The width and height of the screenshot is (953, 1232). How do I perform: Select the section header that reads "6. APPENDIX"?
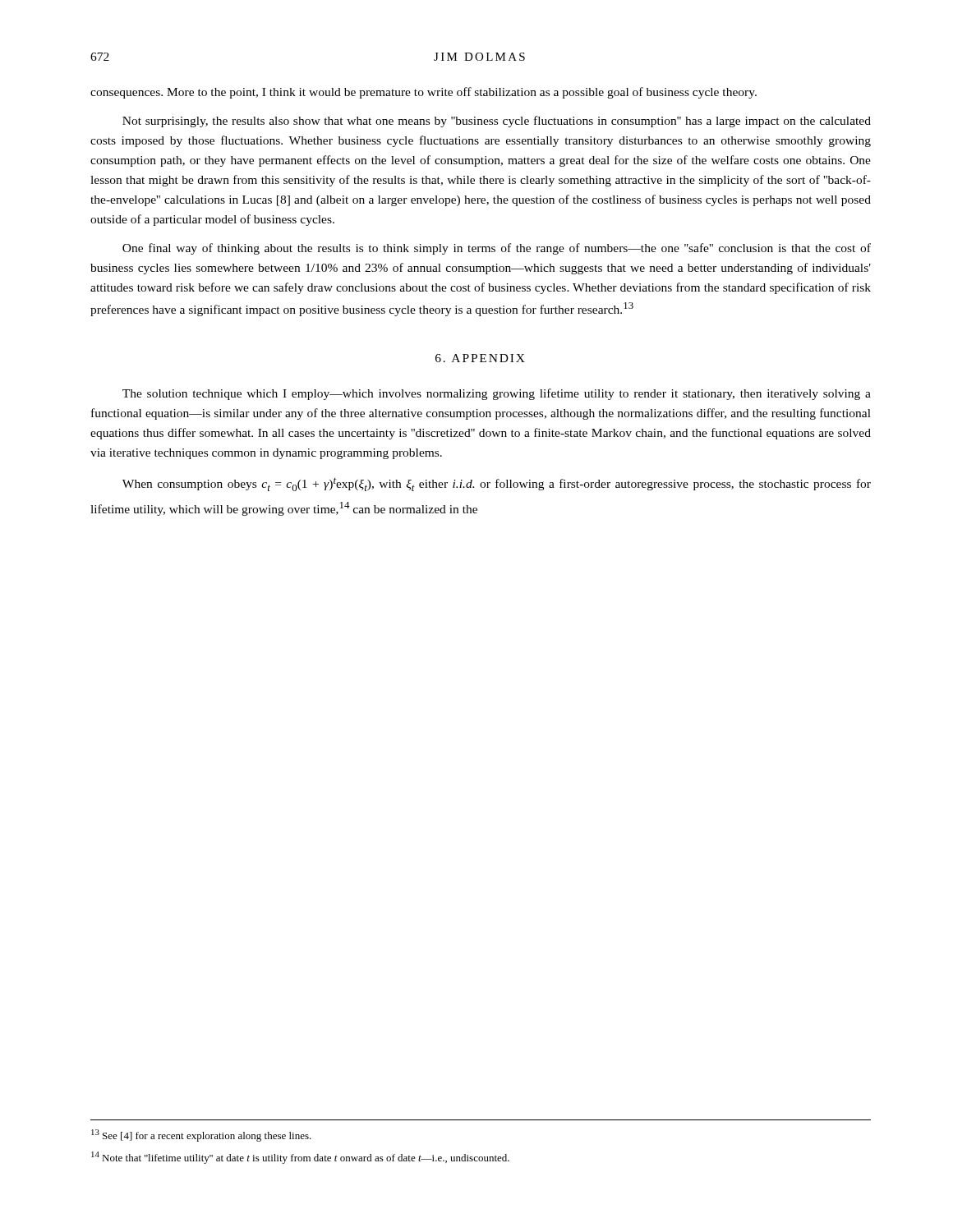(481, 358)
